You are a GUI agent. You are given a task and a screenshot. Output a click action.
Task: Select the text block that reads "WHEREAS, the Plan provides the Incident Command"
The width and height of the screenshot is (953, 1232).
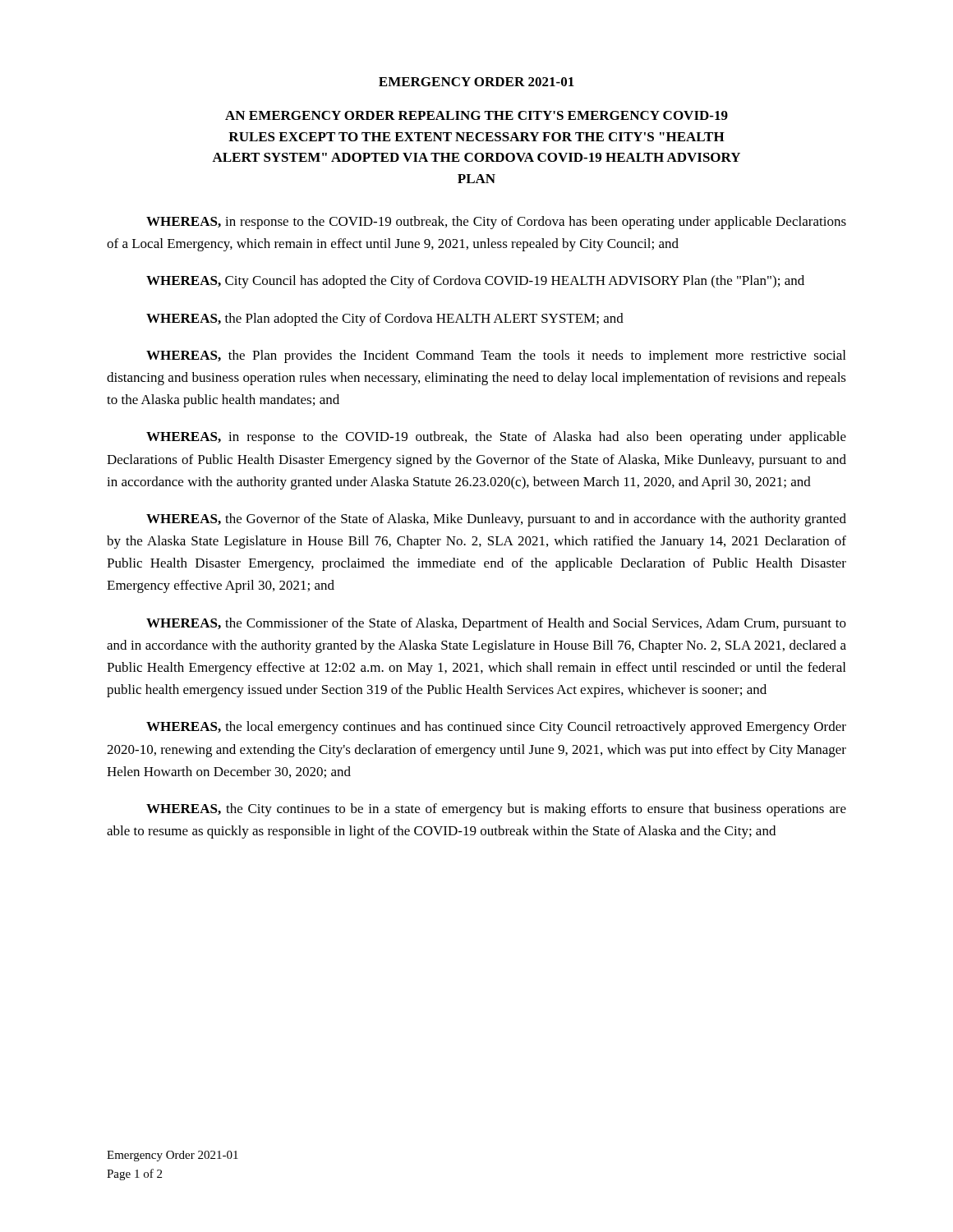(476, 377)
